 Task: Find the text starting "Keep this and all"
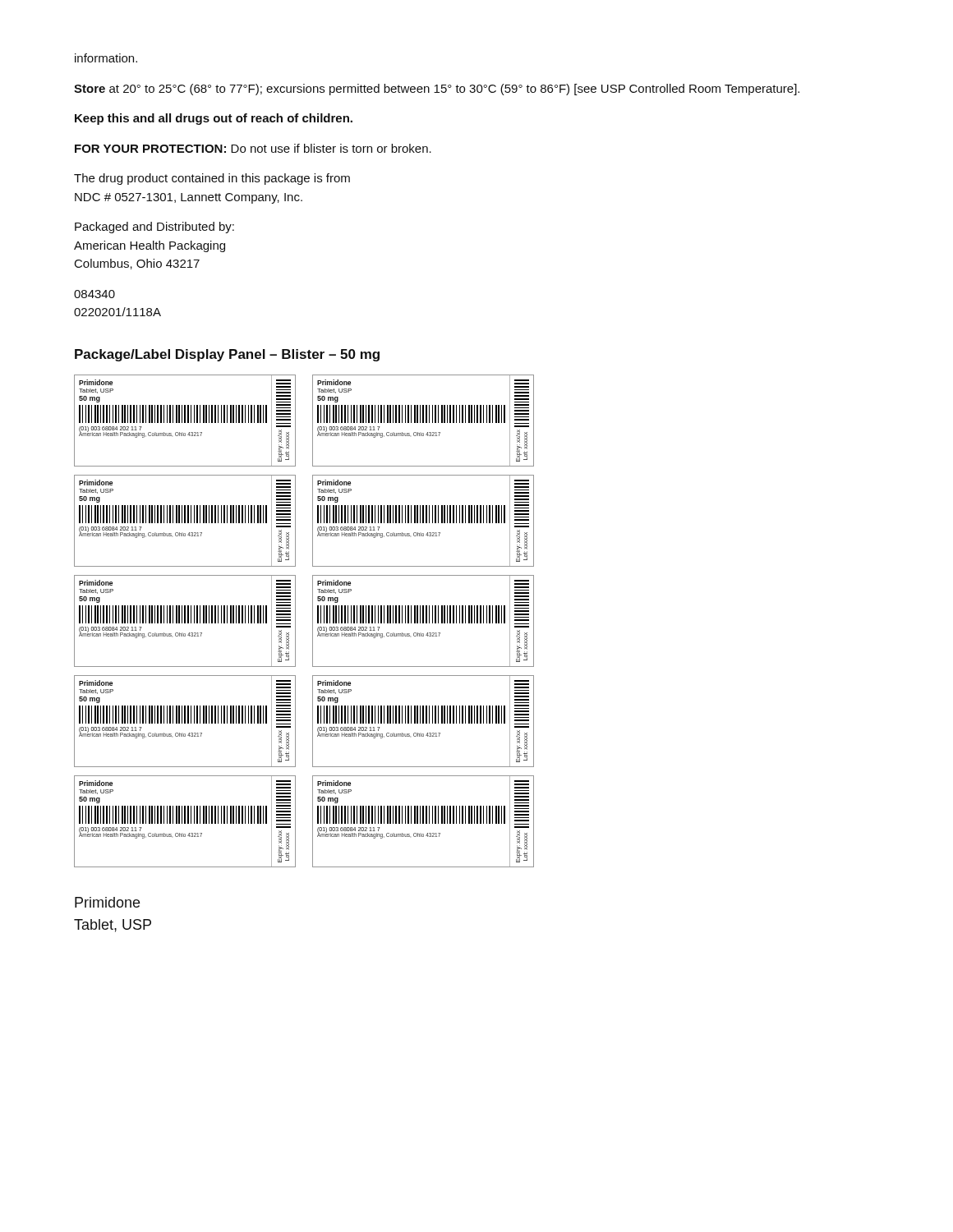coord(214,118)
